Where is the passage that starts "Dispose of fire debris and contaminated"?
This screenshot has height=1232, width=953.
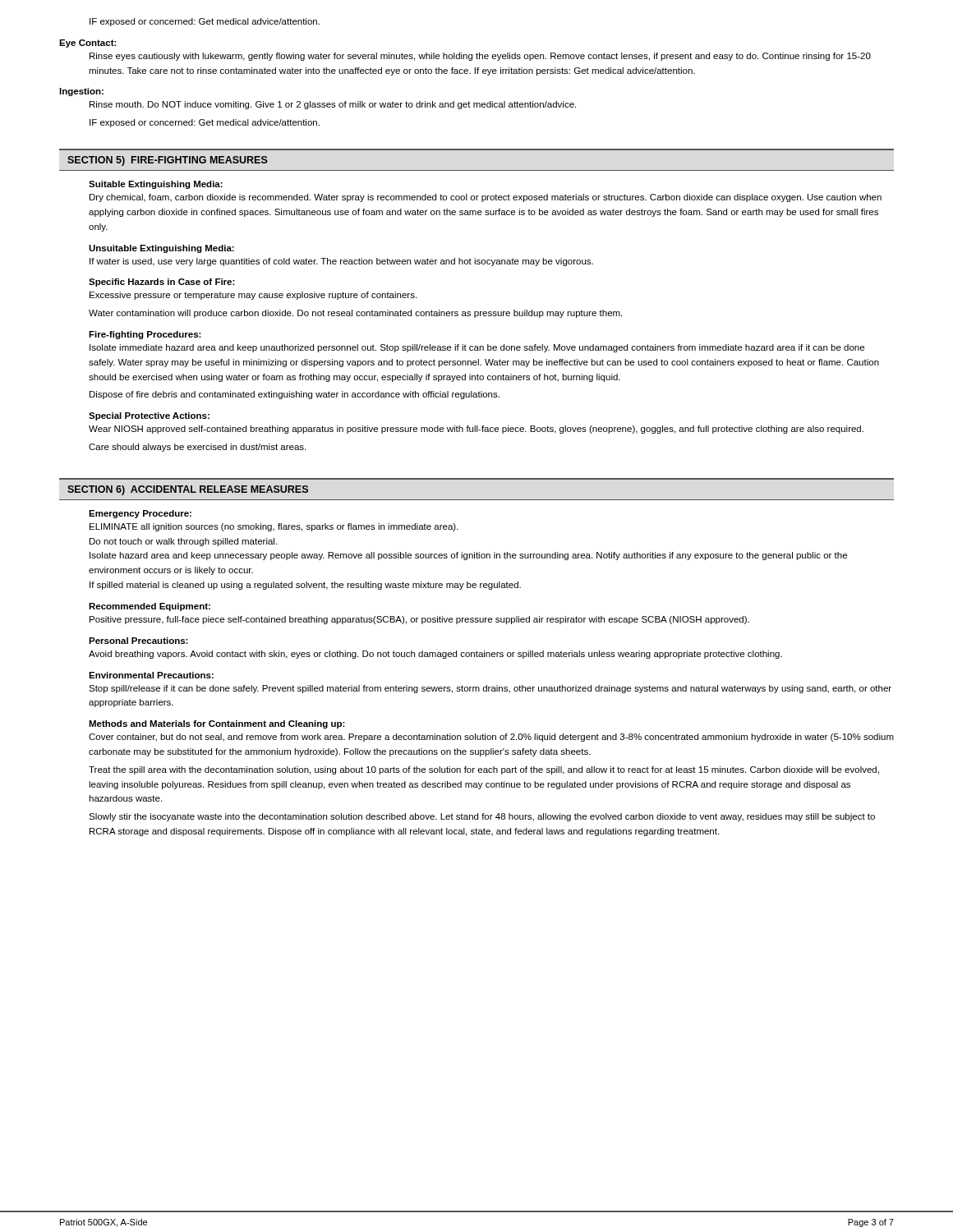coord(295,394)
